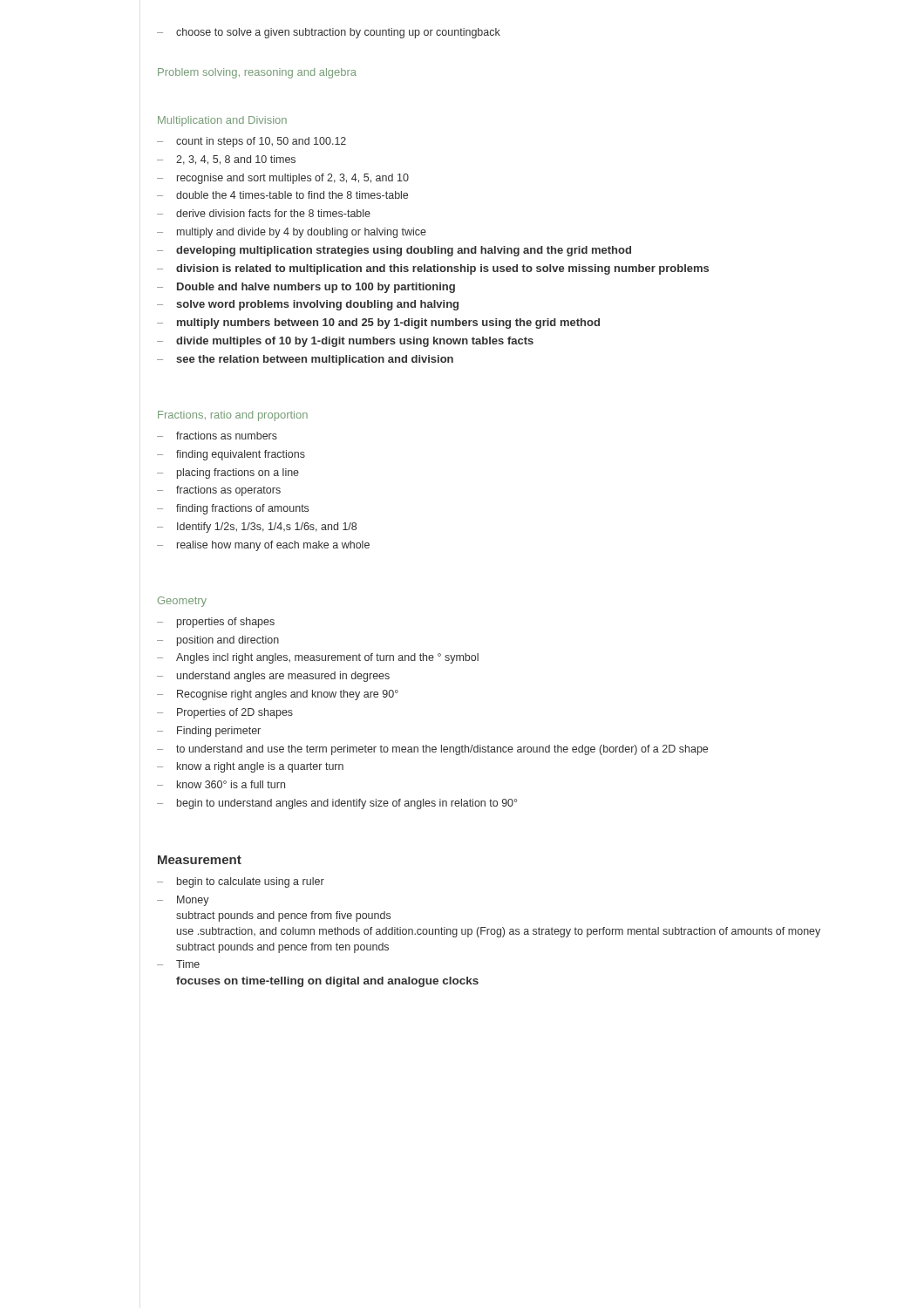Where is the passage that starts "– realise how many of"?
924x1308 pixels.
click(x=263, y=546)
